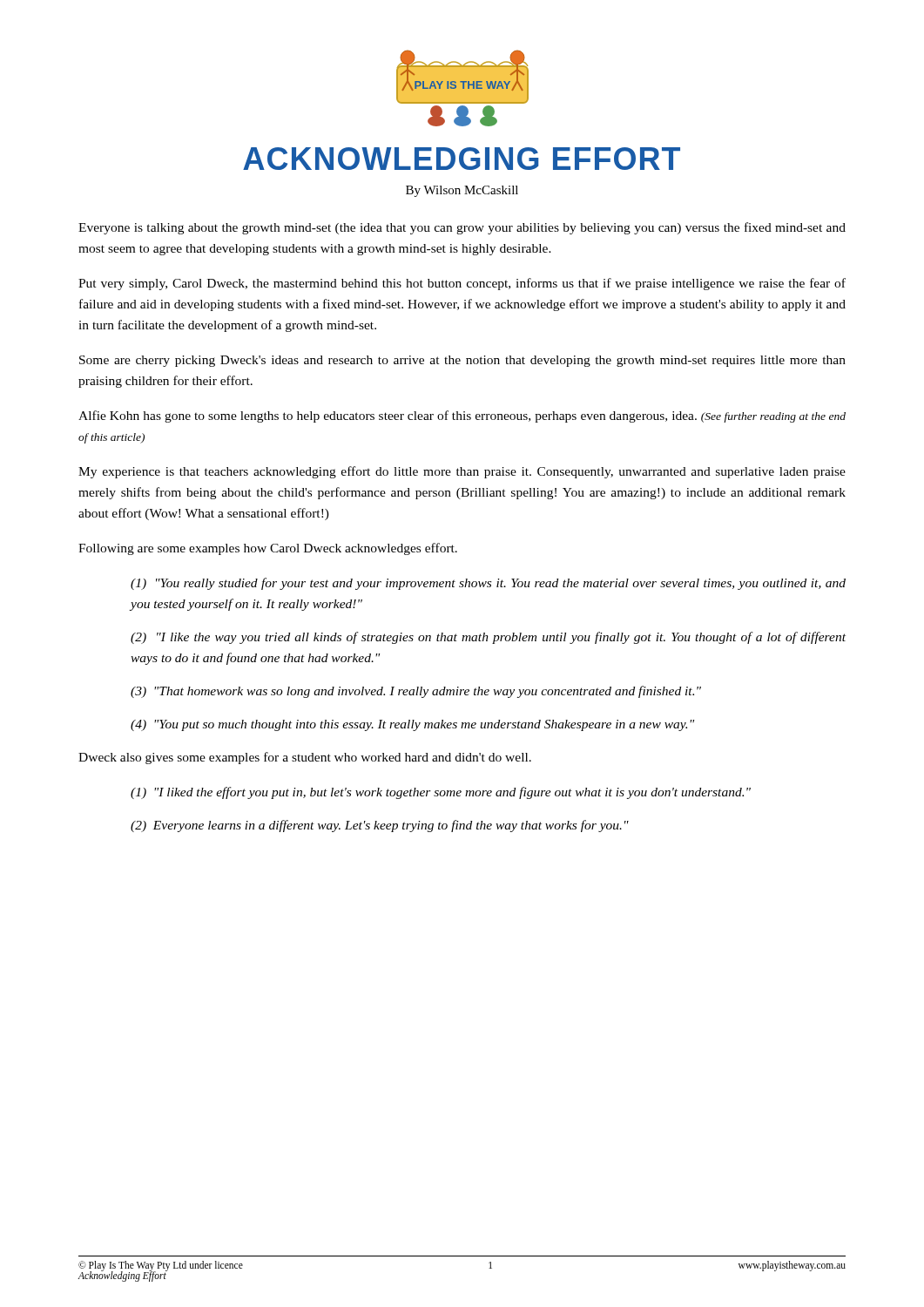
Task: Select the region starting "(1) "You really studied"
Action: tap(488, 593)
